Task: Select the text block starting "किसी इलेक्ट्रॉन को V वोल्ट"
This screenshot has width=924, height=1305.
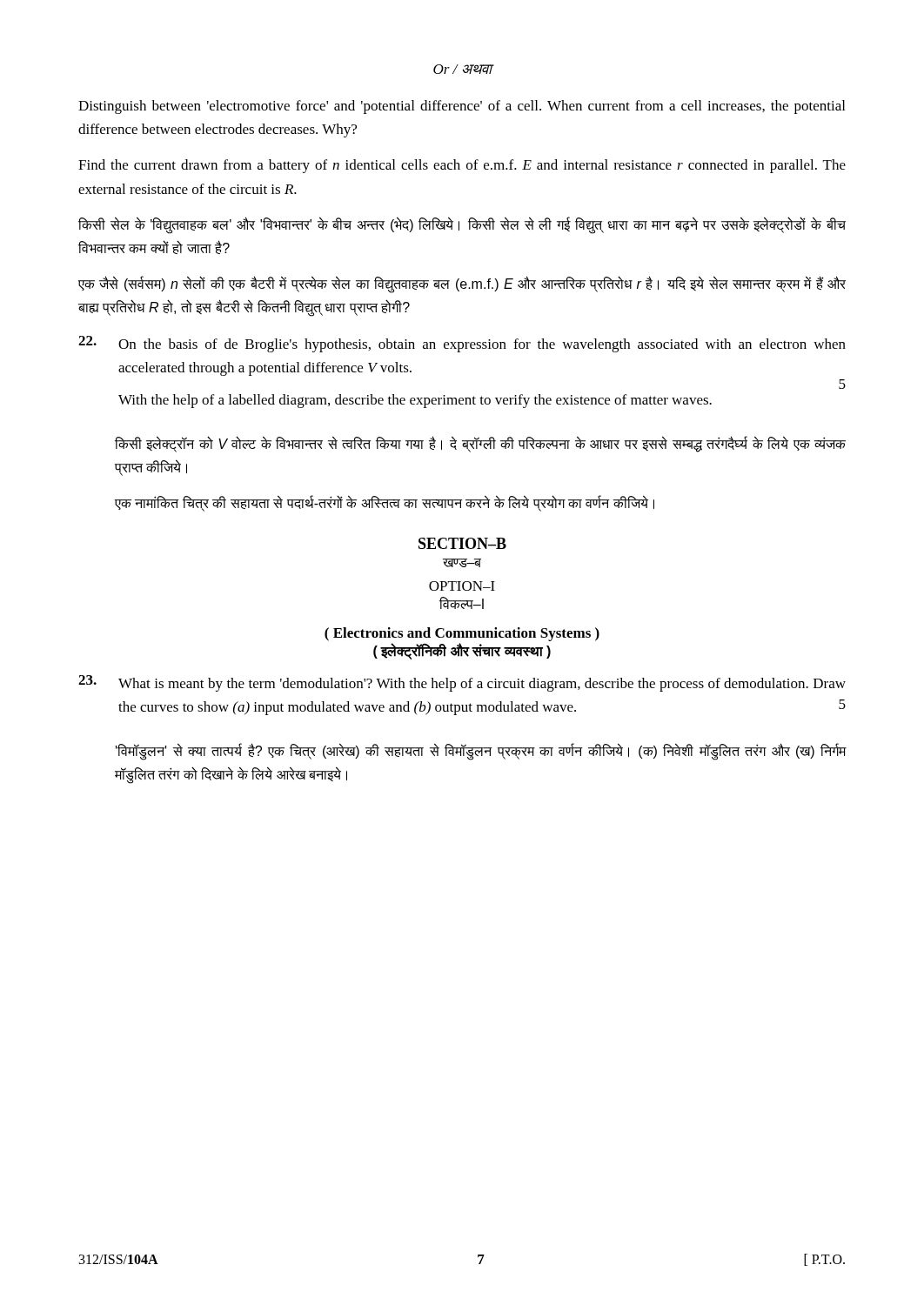Action: pos(480,456)
